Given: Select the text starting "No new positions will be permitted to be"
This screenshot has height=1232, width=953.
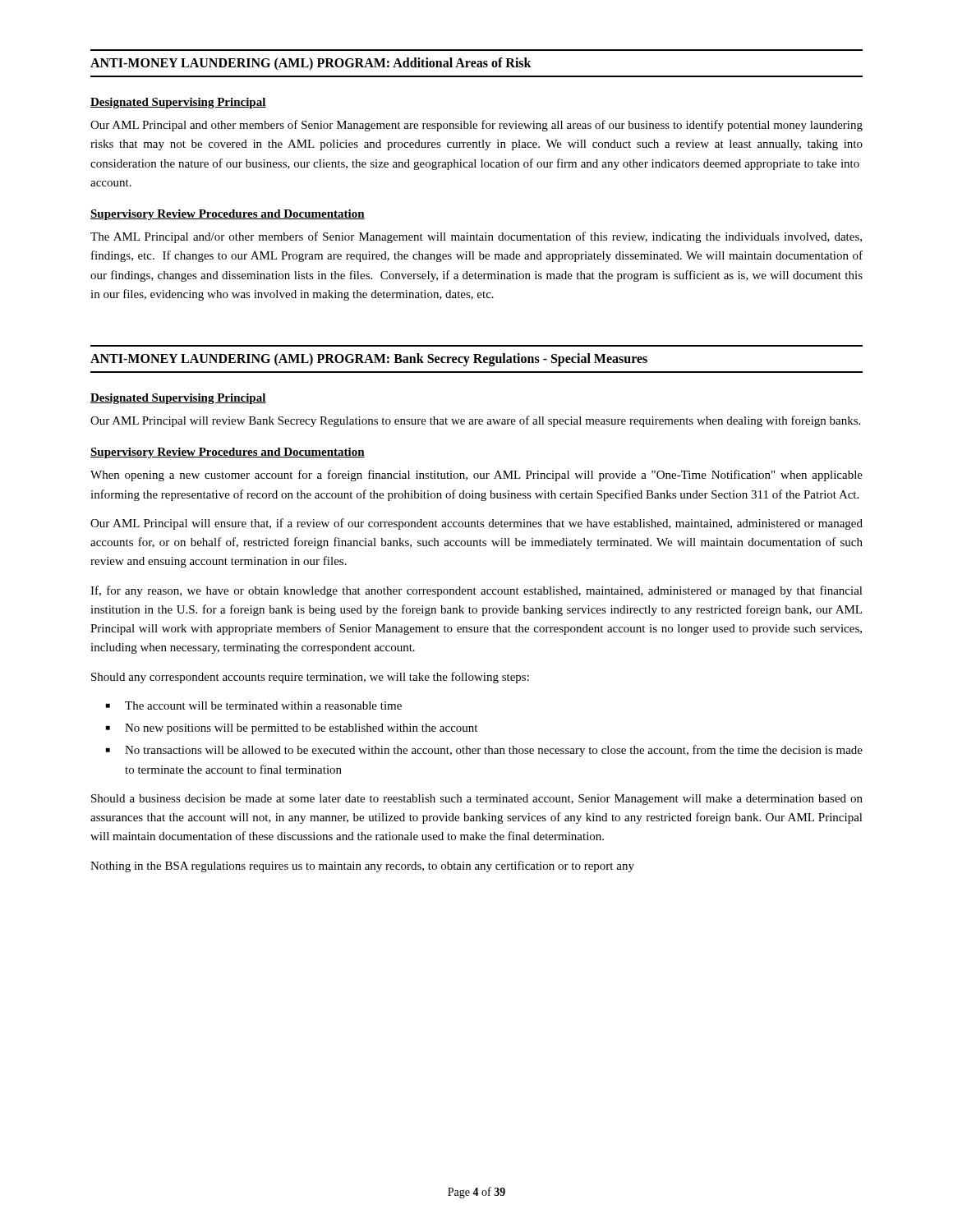Looking at the screenshot, I should coord(301,728).
